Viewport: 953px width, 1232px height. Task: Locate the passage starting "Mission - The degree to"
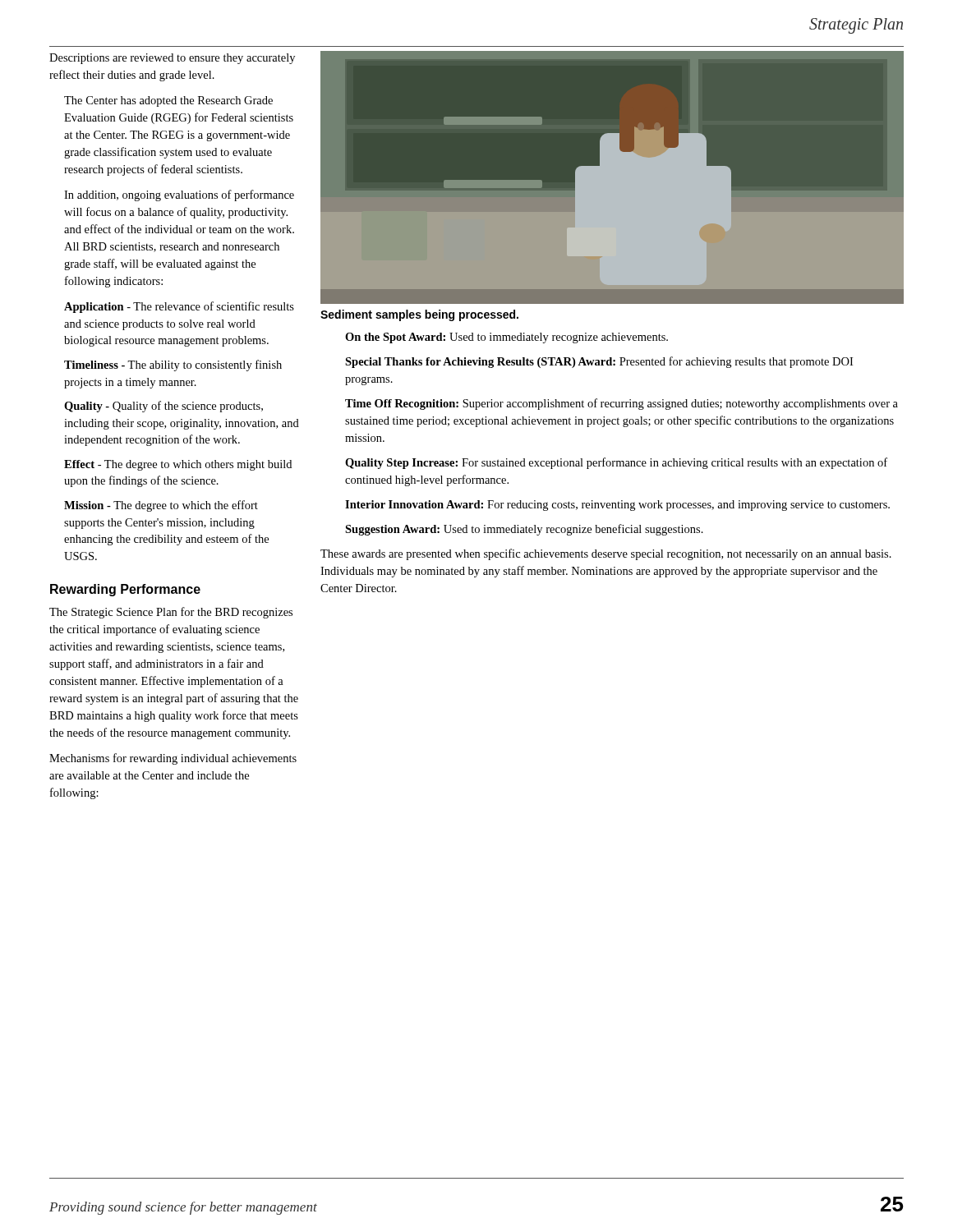click(167, 530)
